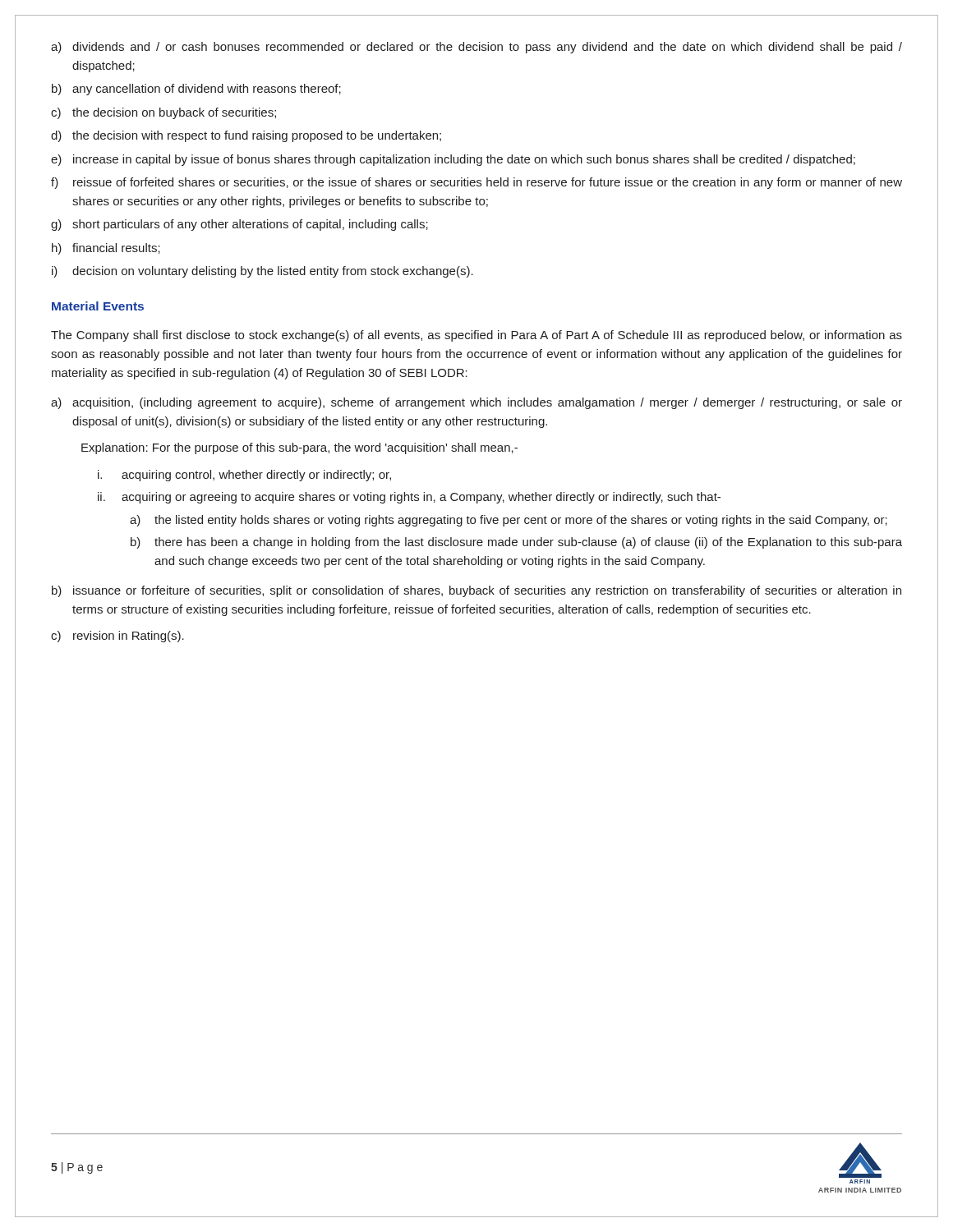Find the block on this page that starts "d) the decision with respect to fund raising"
The height and width of the screenshot is (1232, 953).
pos(246,136)
